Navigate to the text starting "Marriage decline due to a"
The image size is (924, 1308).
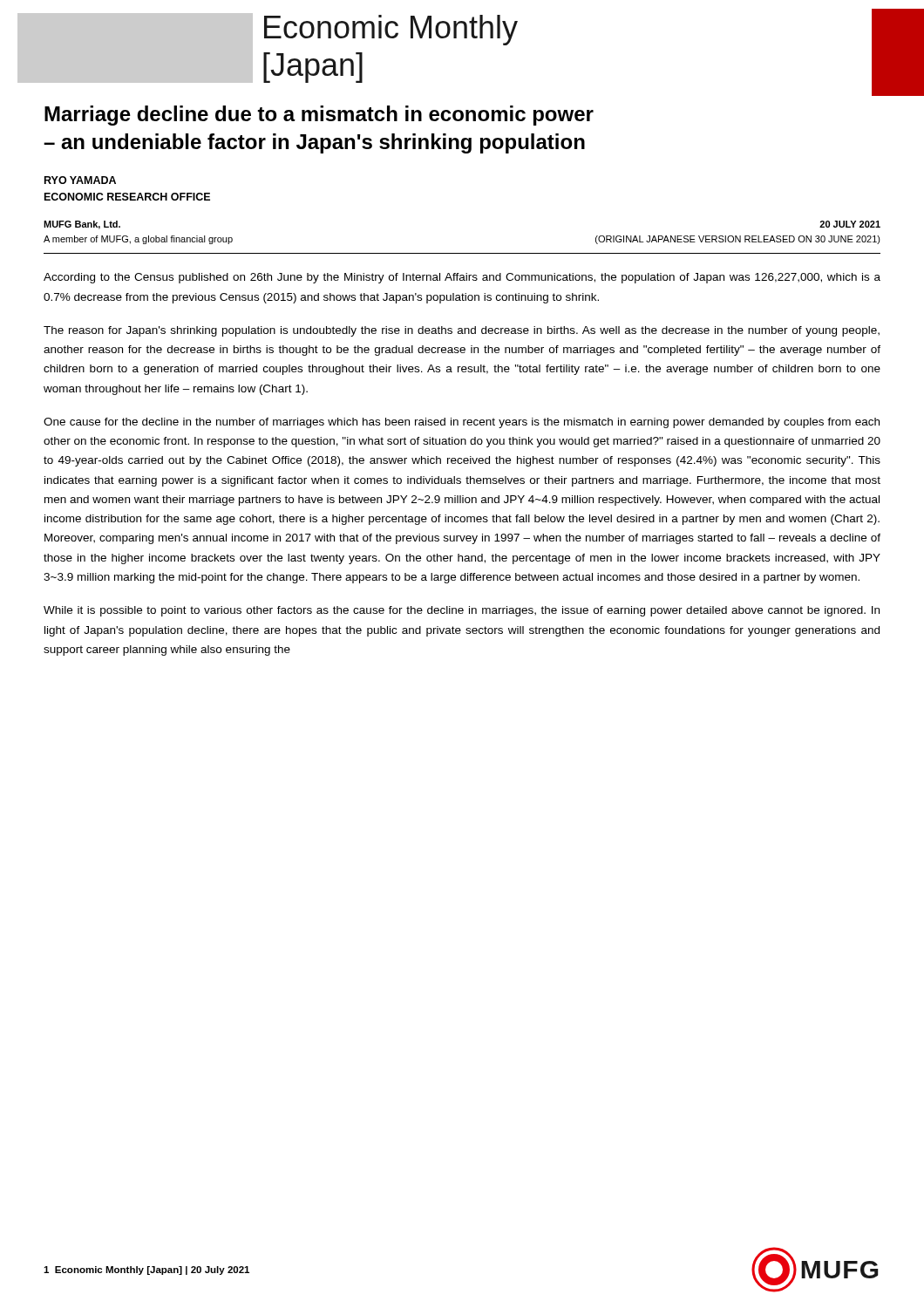[x=462, y=129]
